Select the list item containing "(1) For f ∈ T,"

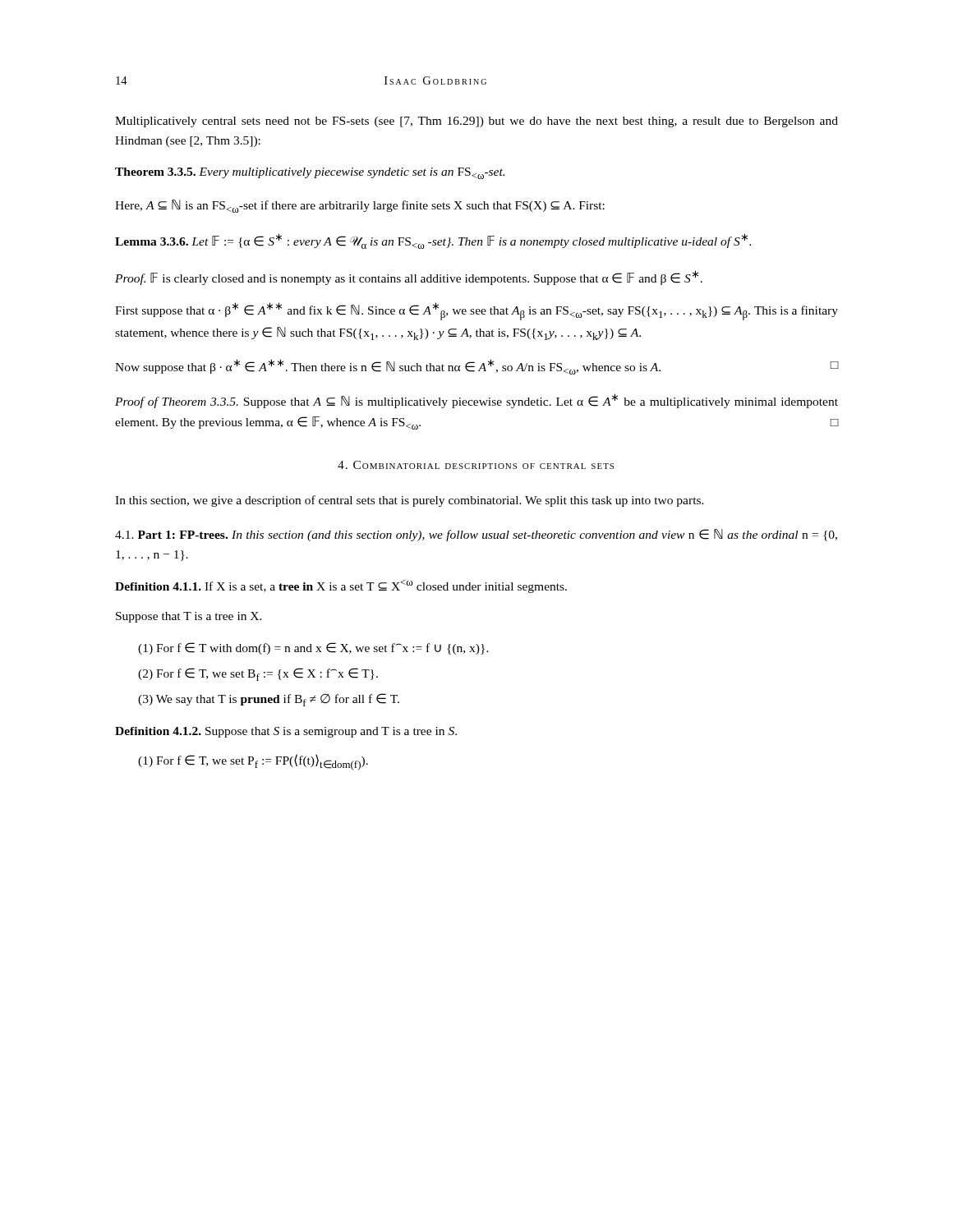point(253,762)
